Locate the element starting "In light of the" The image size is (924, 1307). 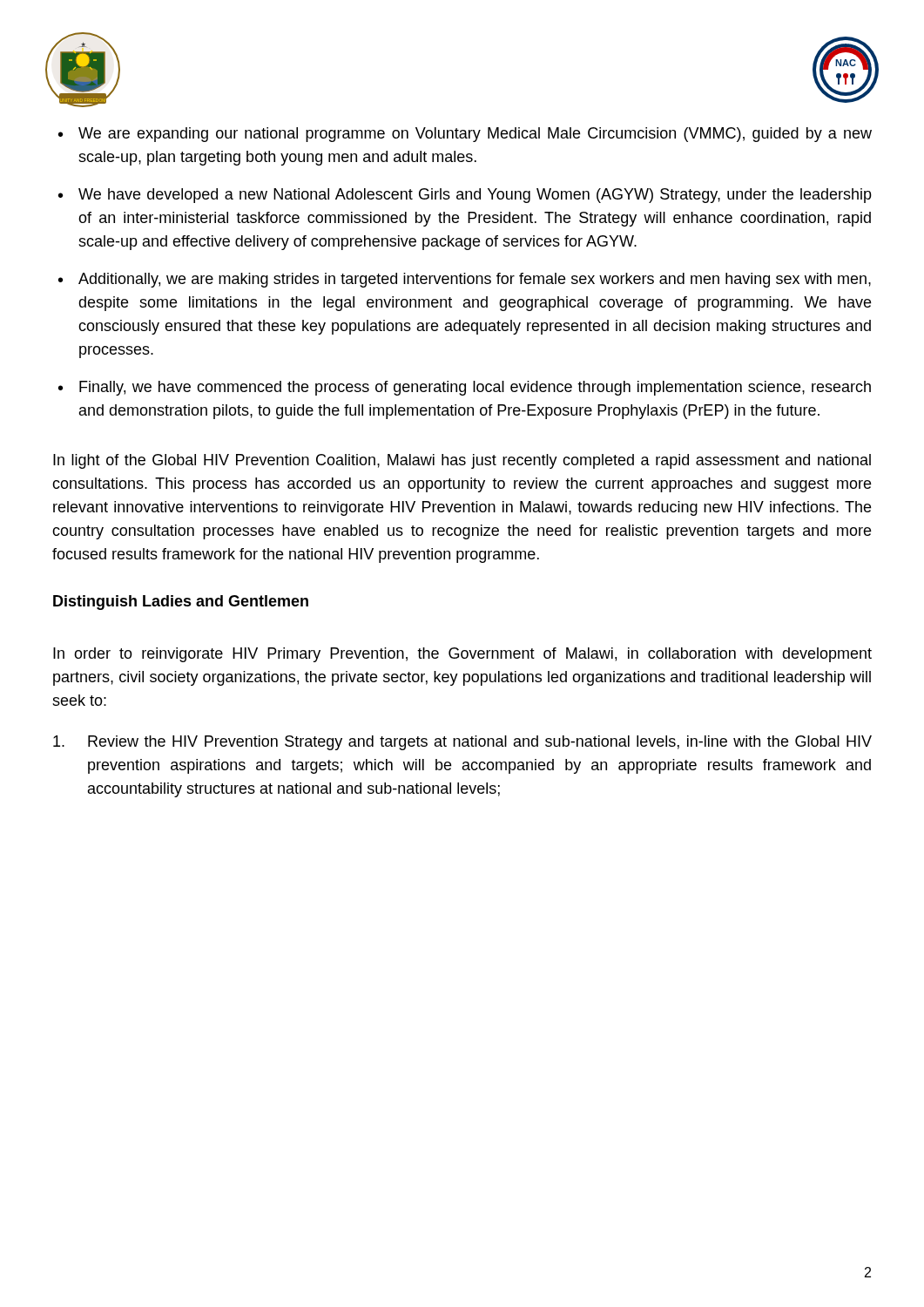(x=462, y=508)
